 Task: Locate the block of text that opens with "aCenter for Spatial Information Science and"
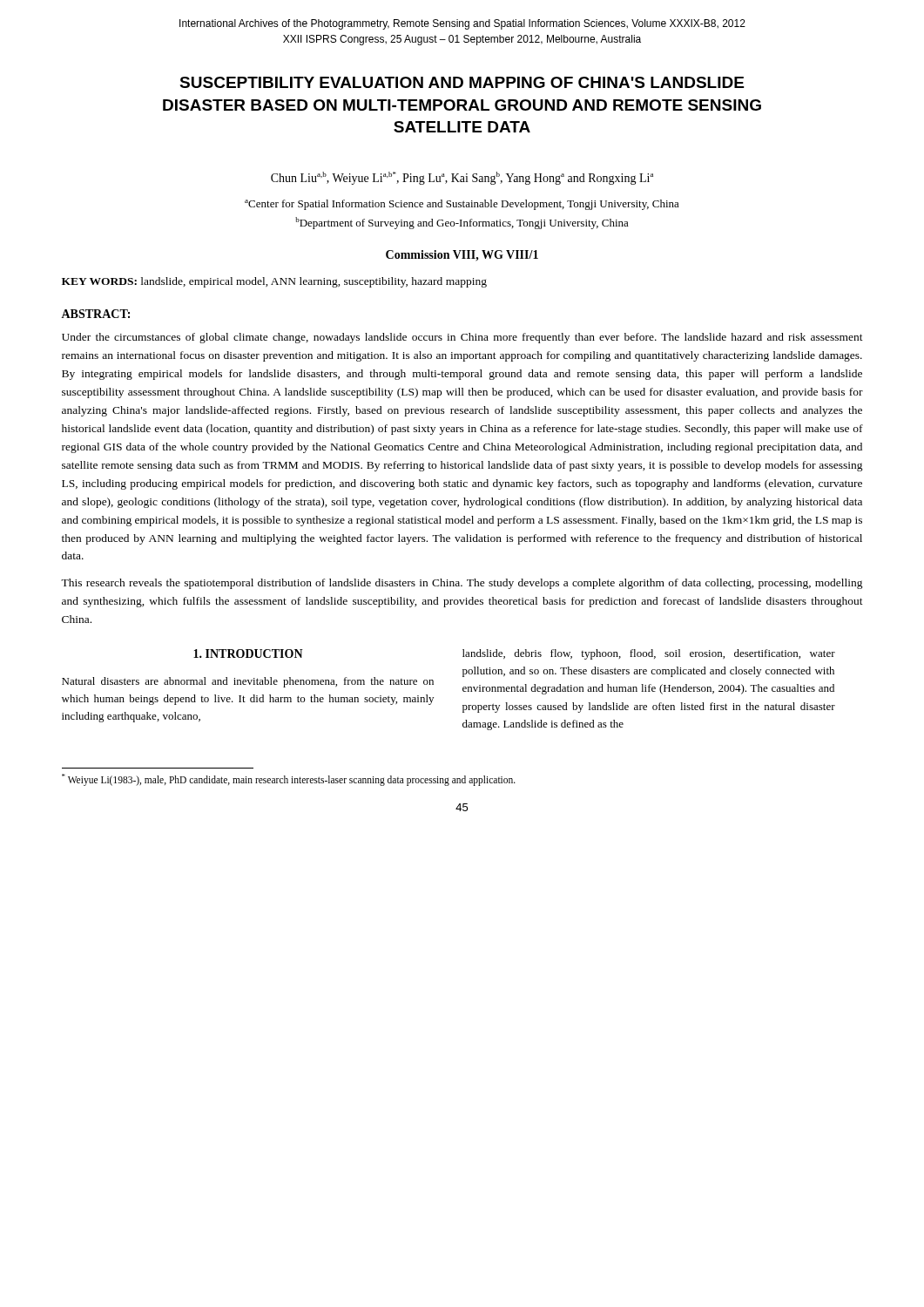[x=462, y=213]
